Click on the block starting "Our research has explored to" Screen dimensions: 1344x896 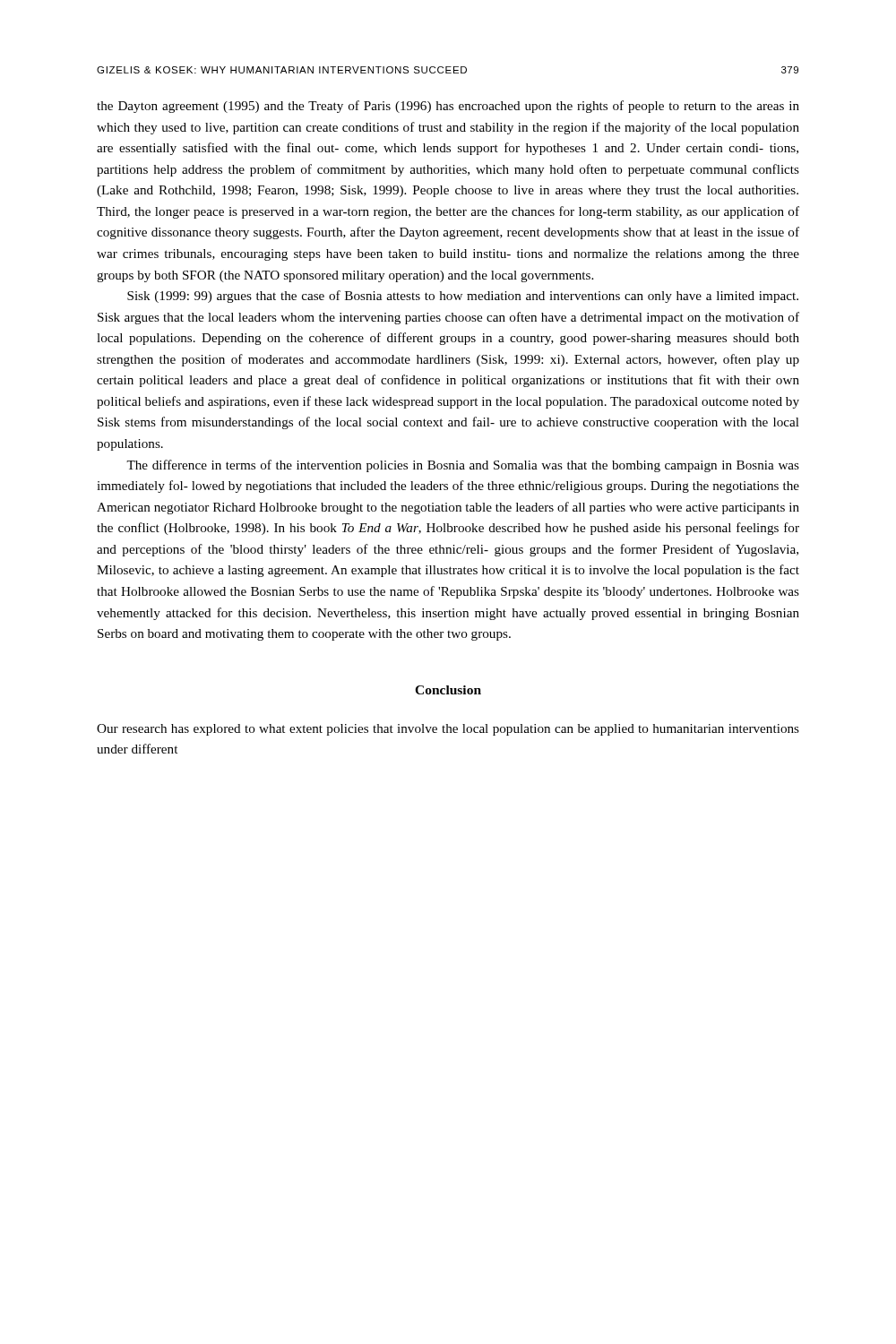pos(448,739)
